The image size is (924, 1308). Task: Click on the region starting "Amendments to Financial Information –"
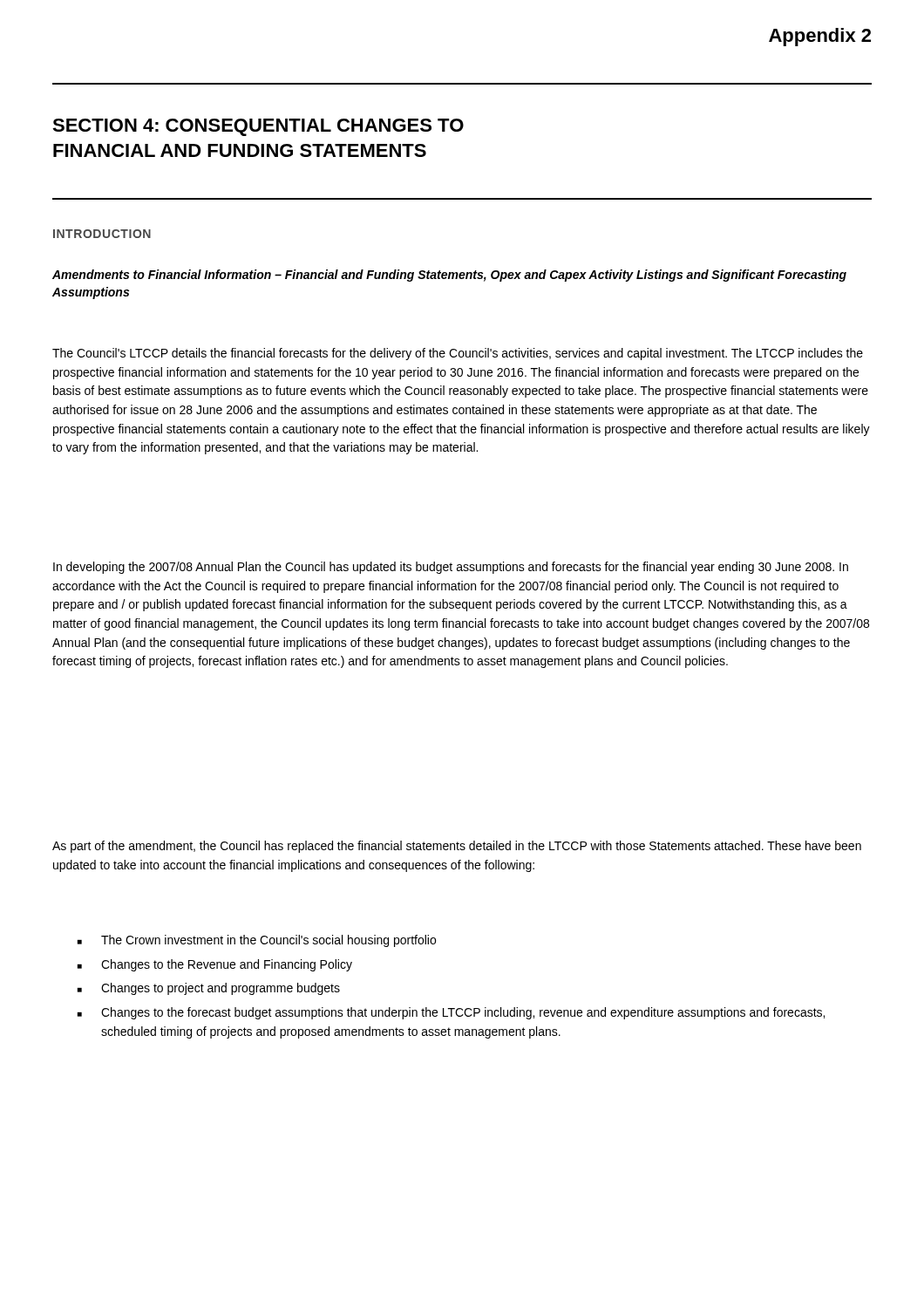pos(449,284)
